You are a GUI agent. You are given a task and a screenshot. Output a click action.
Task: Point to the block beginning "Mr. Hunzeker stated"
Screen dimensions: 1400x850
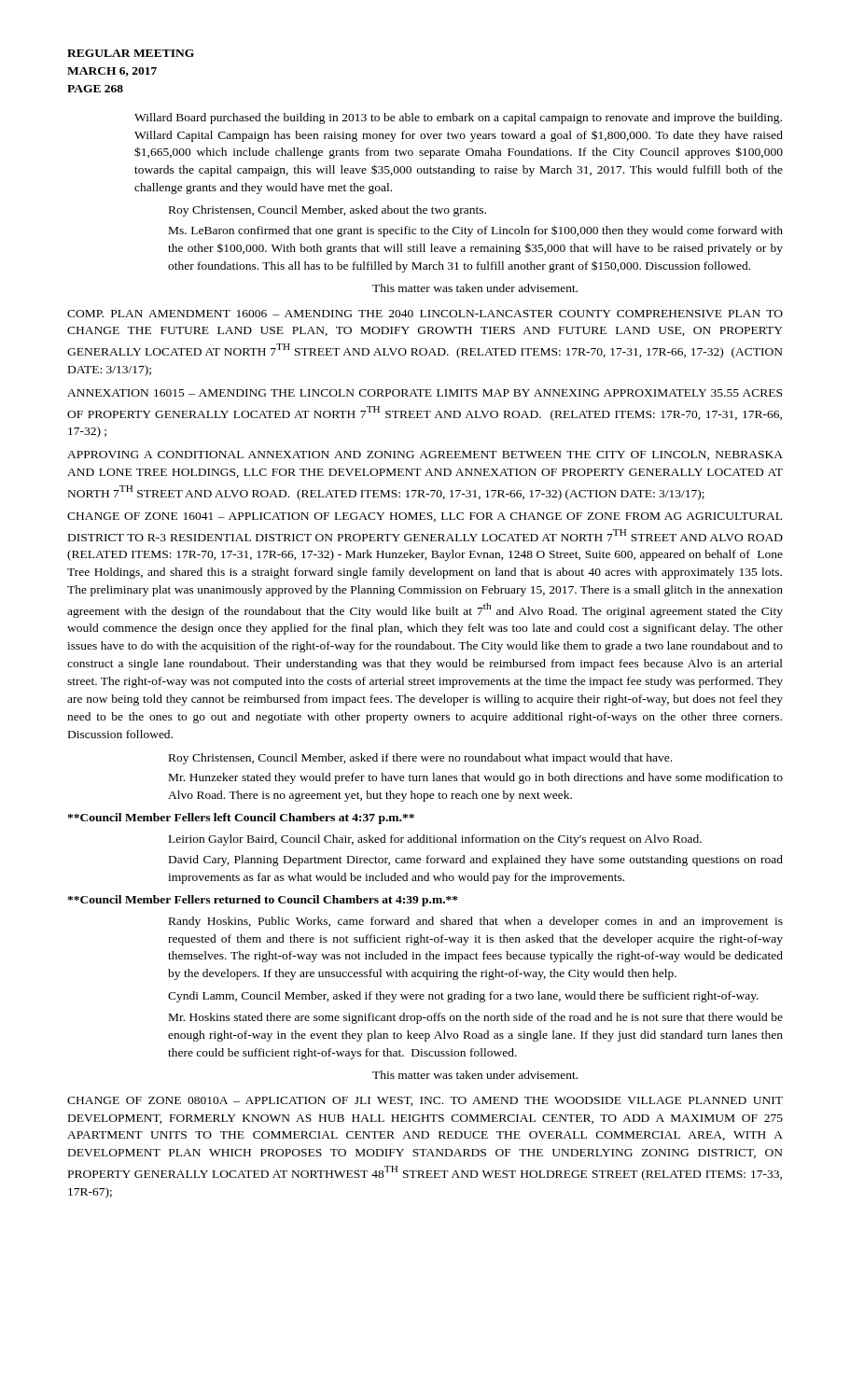point(475,786)
